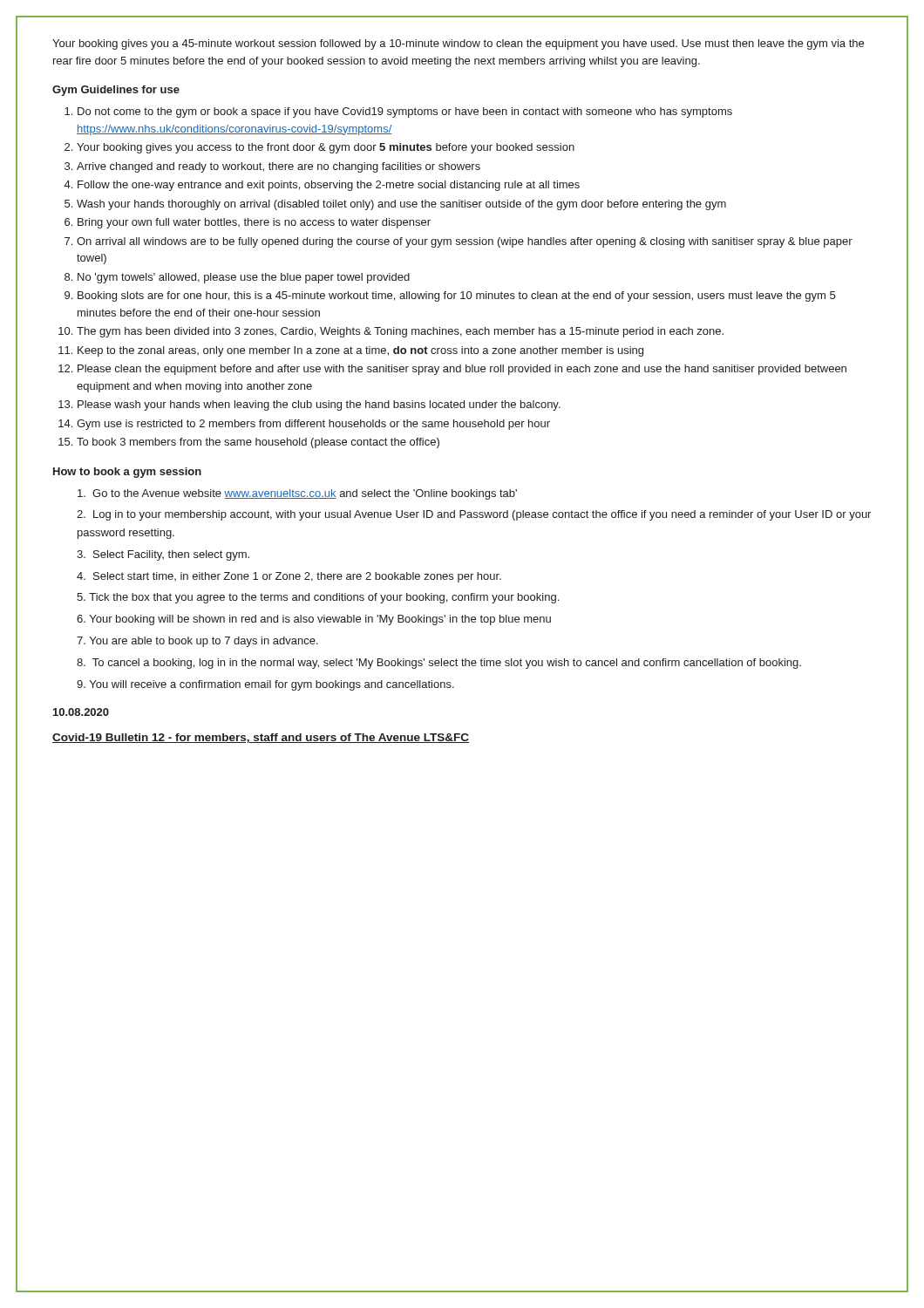924x1308 pixels.
Task: Where is the passage that starts "Keep to the zonal areas, only one member"?
Action: pyautogui.click(x=360, y=350)
